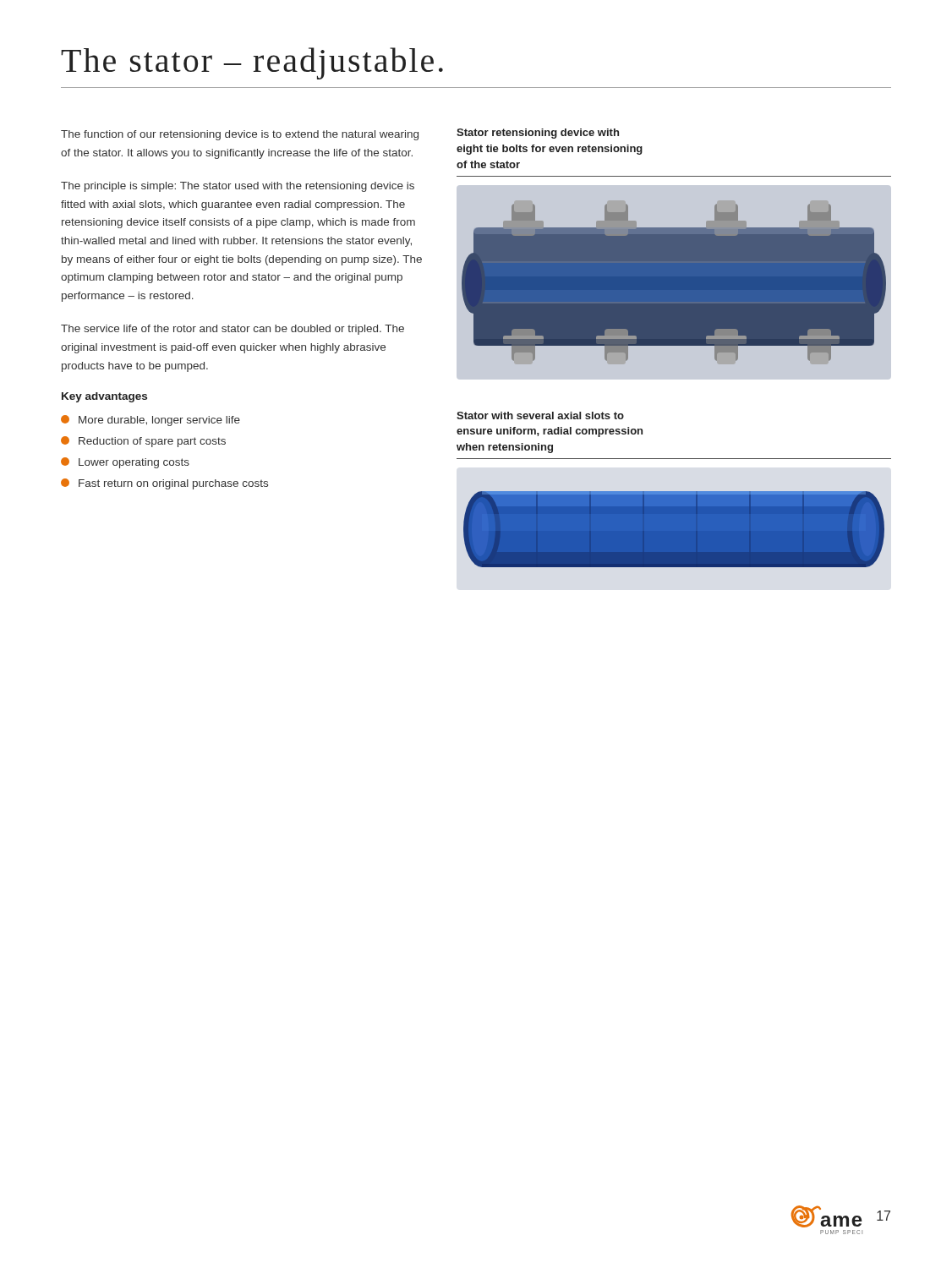This screenshot has width=952, height=1268.
Task: Locate a section header
Action: [104, 396]
